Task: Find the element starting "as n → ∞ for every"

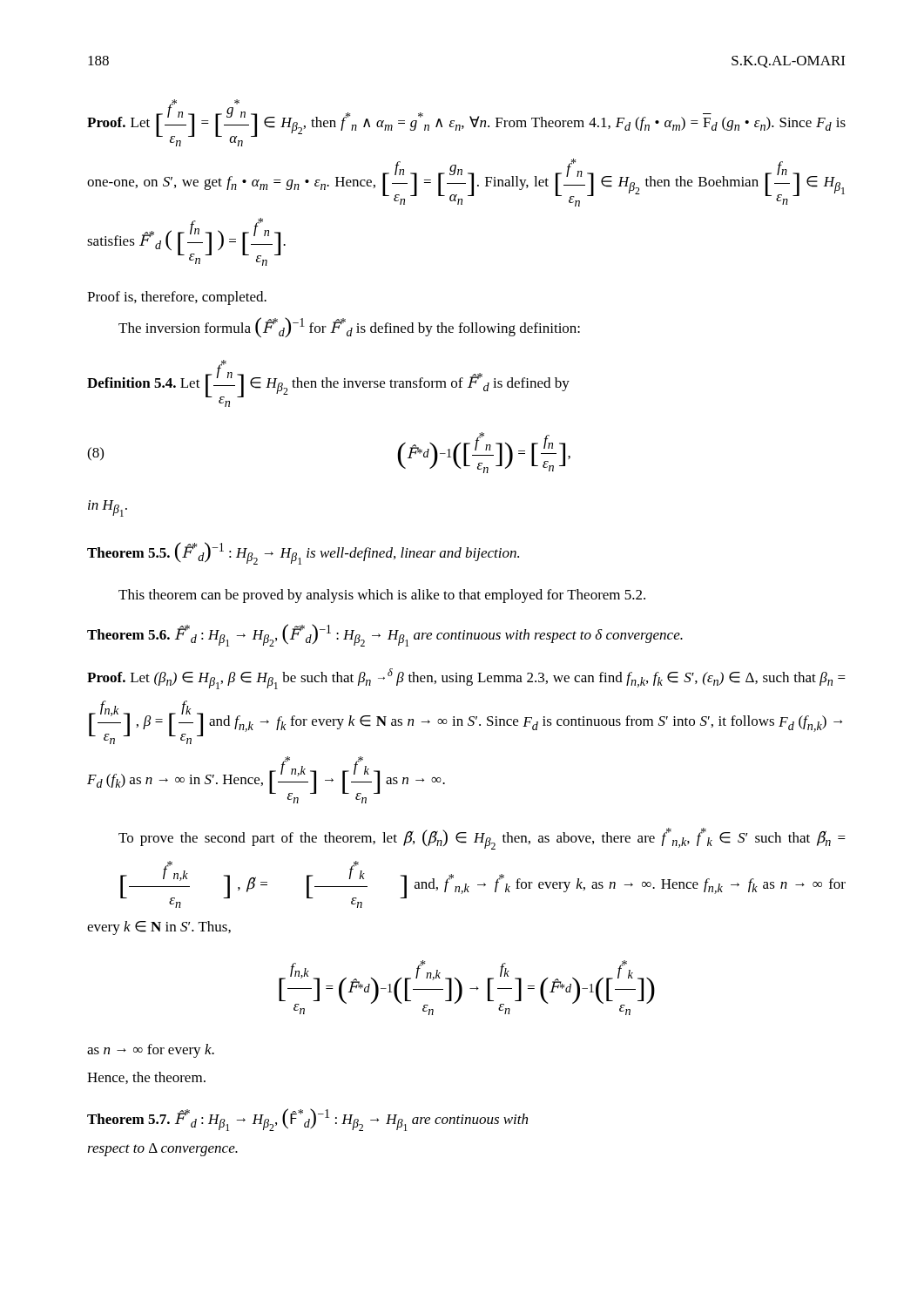Action: tap(151, 1051)
